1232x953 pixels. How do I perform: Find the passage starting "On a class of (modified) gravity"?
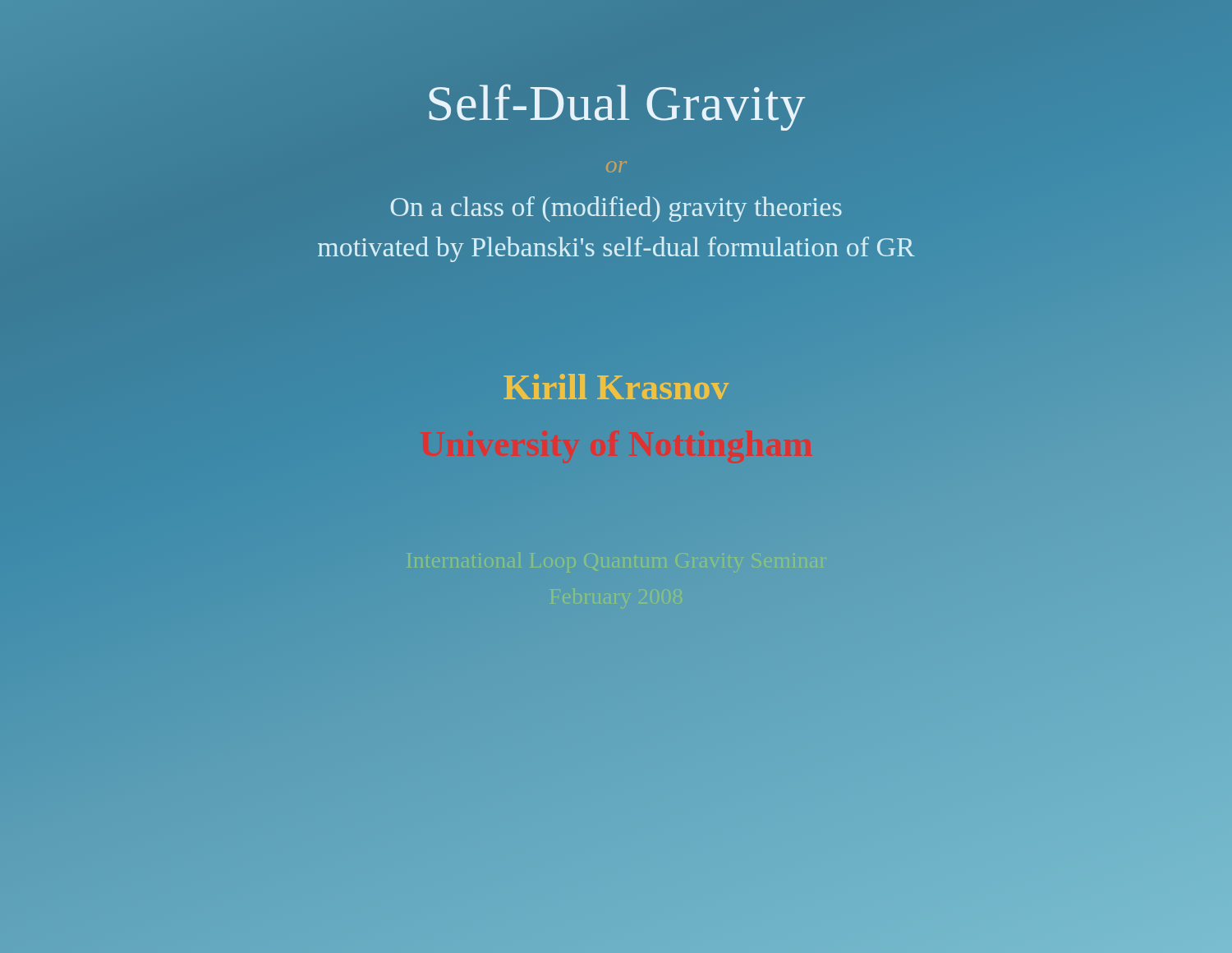(616, 227)
